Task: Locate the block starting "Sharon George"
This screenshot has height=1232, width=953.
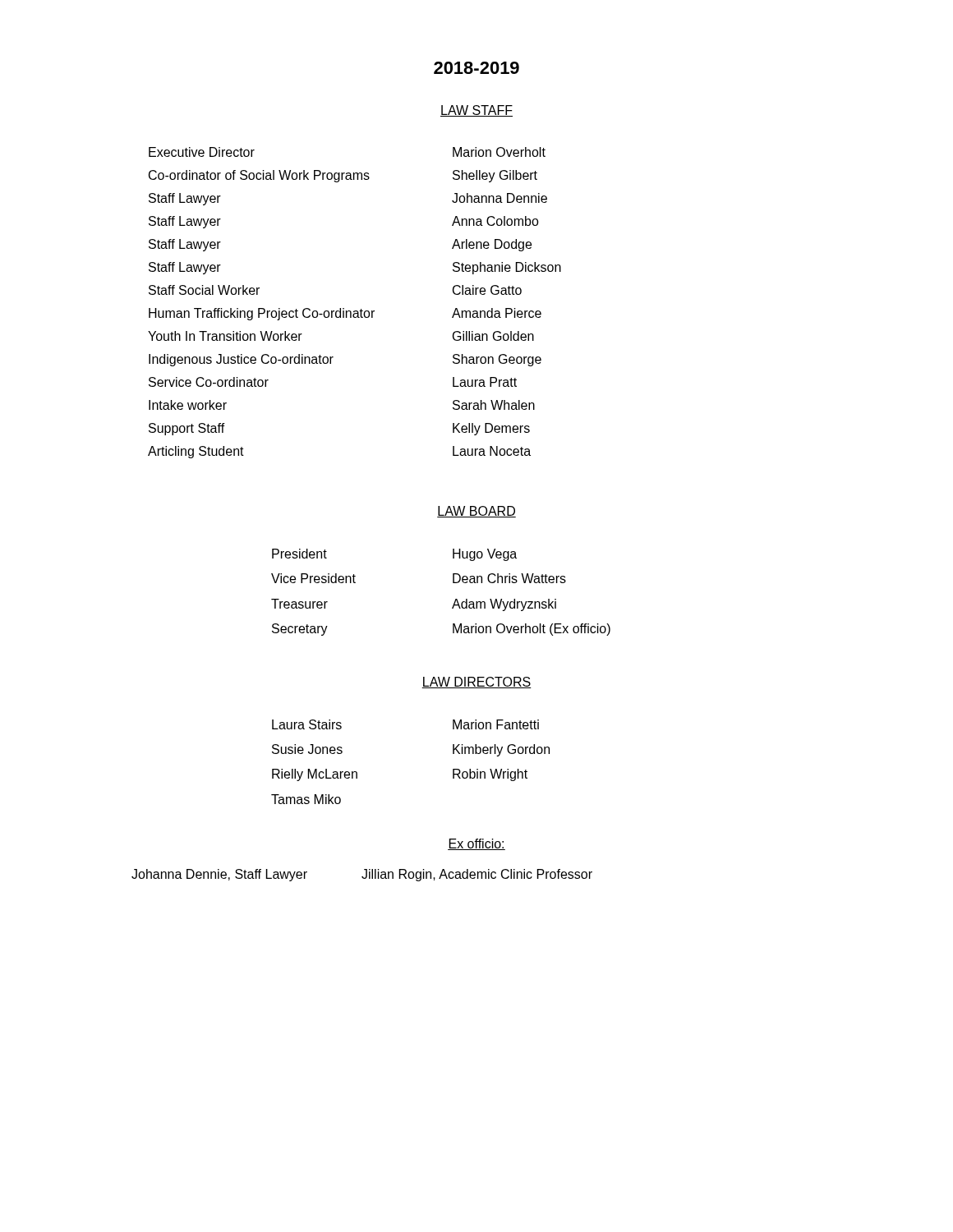Action: pyautogui.click(x=497, y=359)
